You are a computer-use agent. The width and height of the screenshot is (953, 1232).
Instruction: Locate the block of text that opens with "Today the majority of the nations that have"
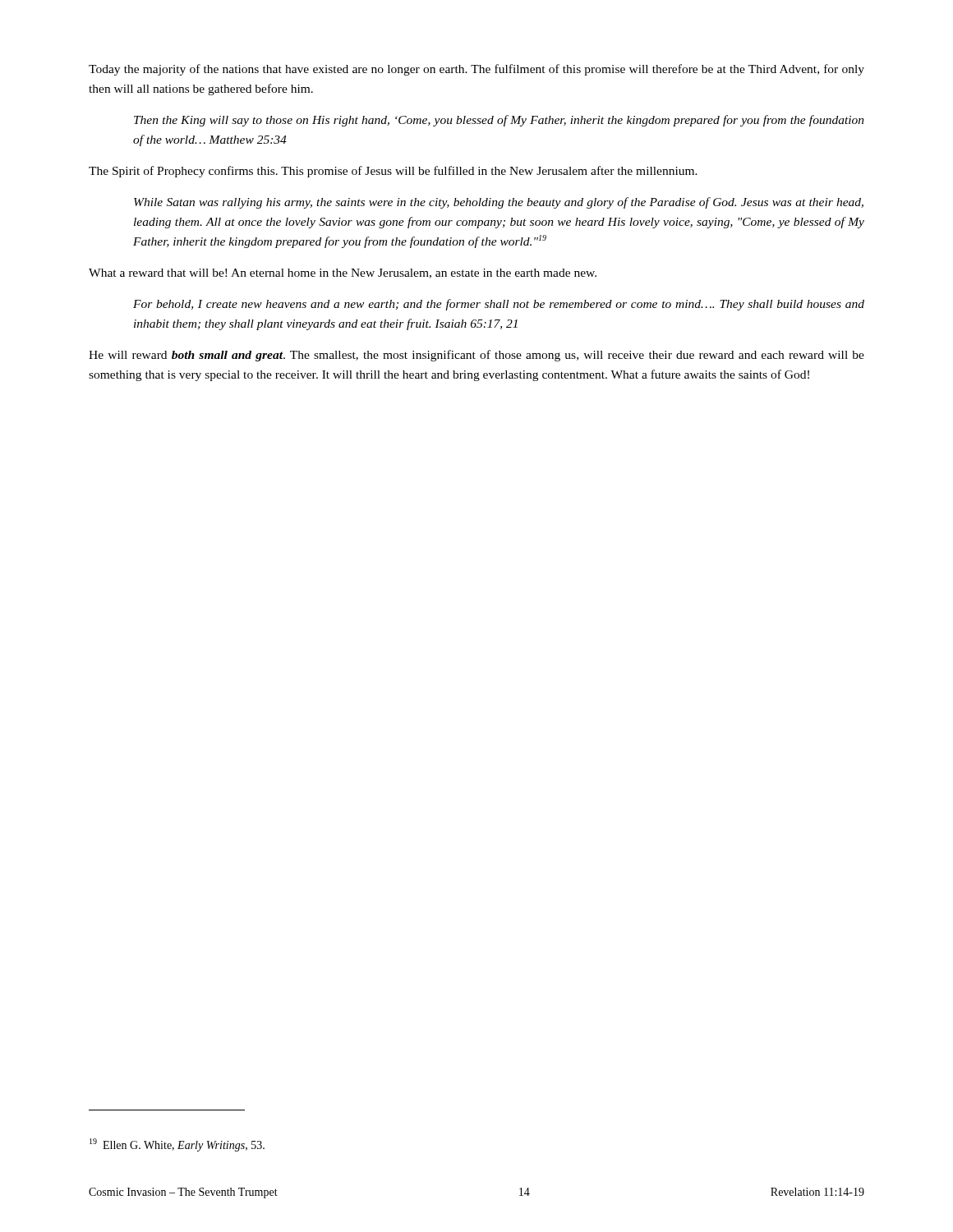(476, 78)
